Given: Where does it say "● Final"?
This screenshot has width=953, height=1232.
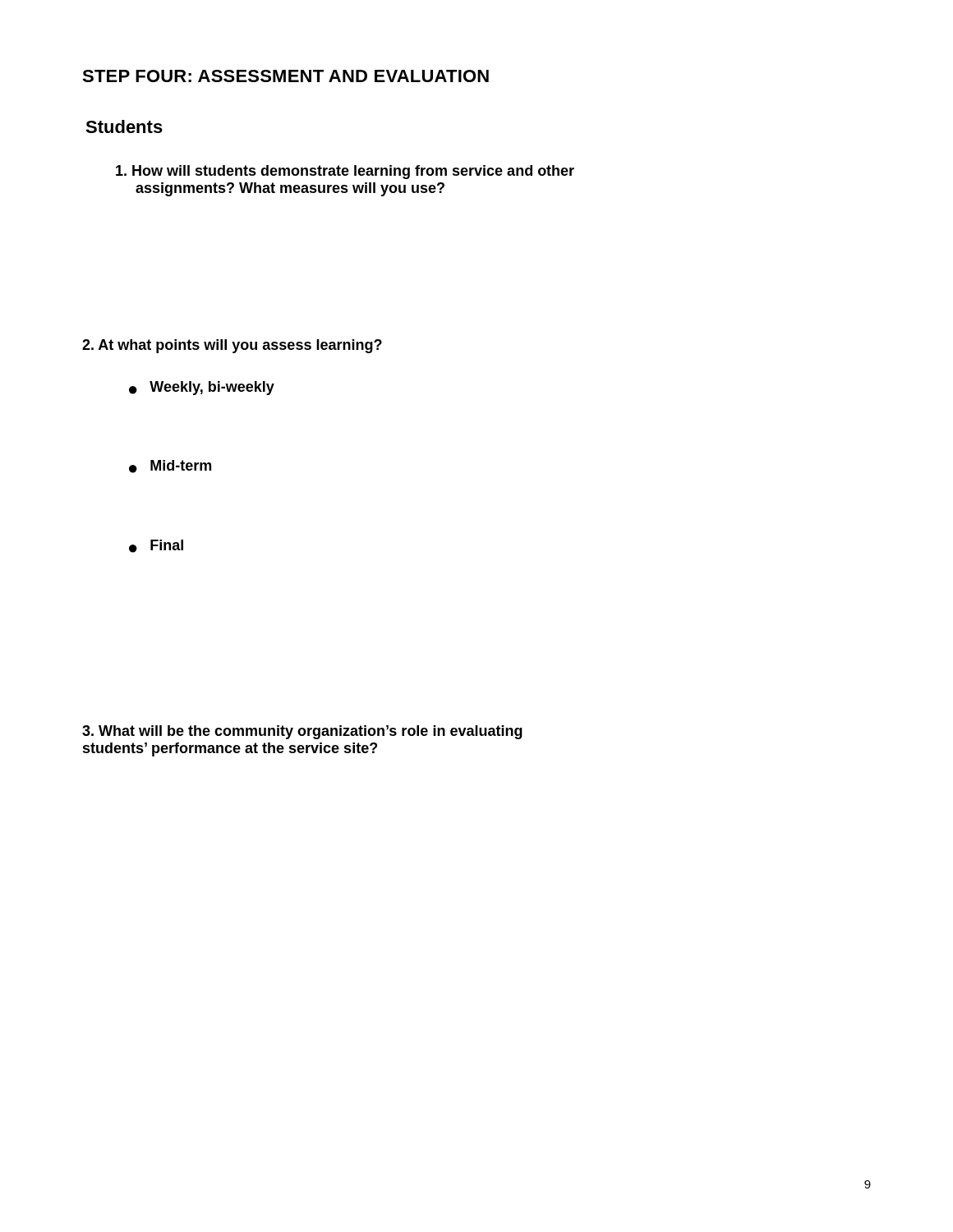Looking at the screenshot, I should click(x=156, y=548).
